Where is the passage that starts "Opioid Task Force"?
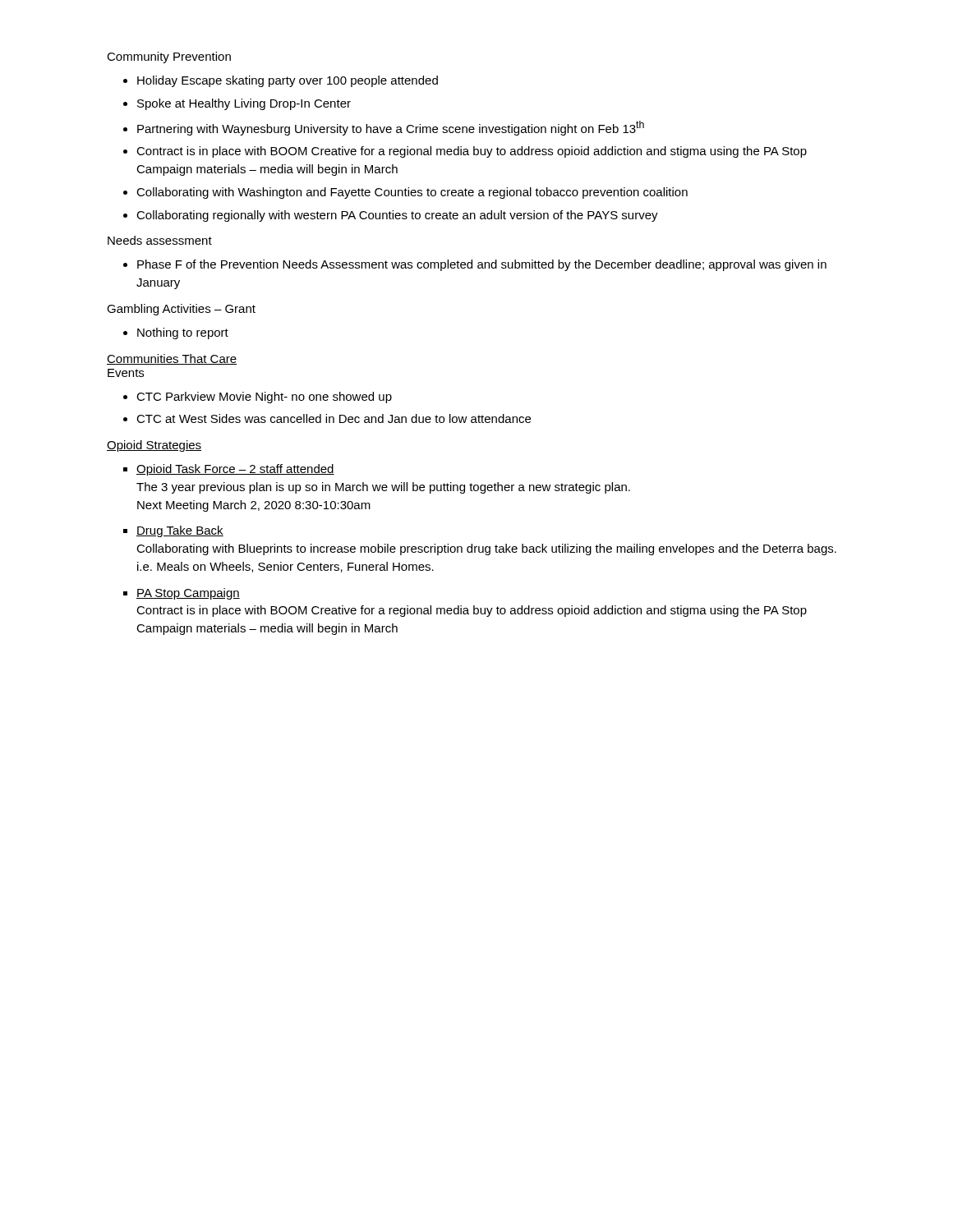This screenshot has height=1232, width=953. coord(476,549)
